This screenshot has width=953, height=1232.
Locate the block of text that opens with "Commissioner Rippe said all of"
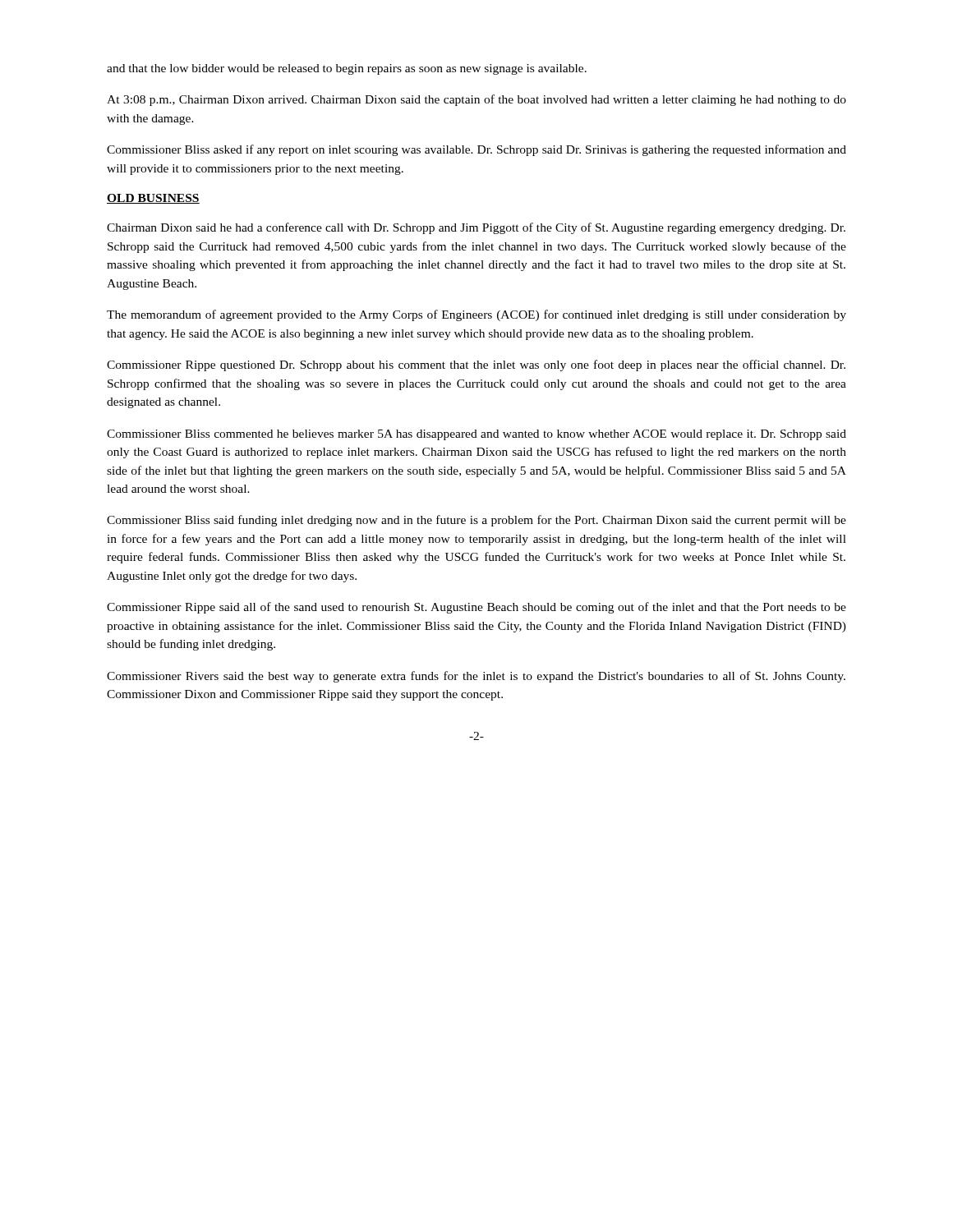point(476,625)
